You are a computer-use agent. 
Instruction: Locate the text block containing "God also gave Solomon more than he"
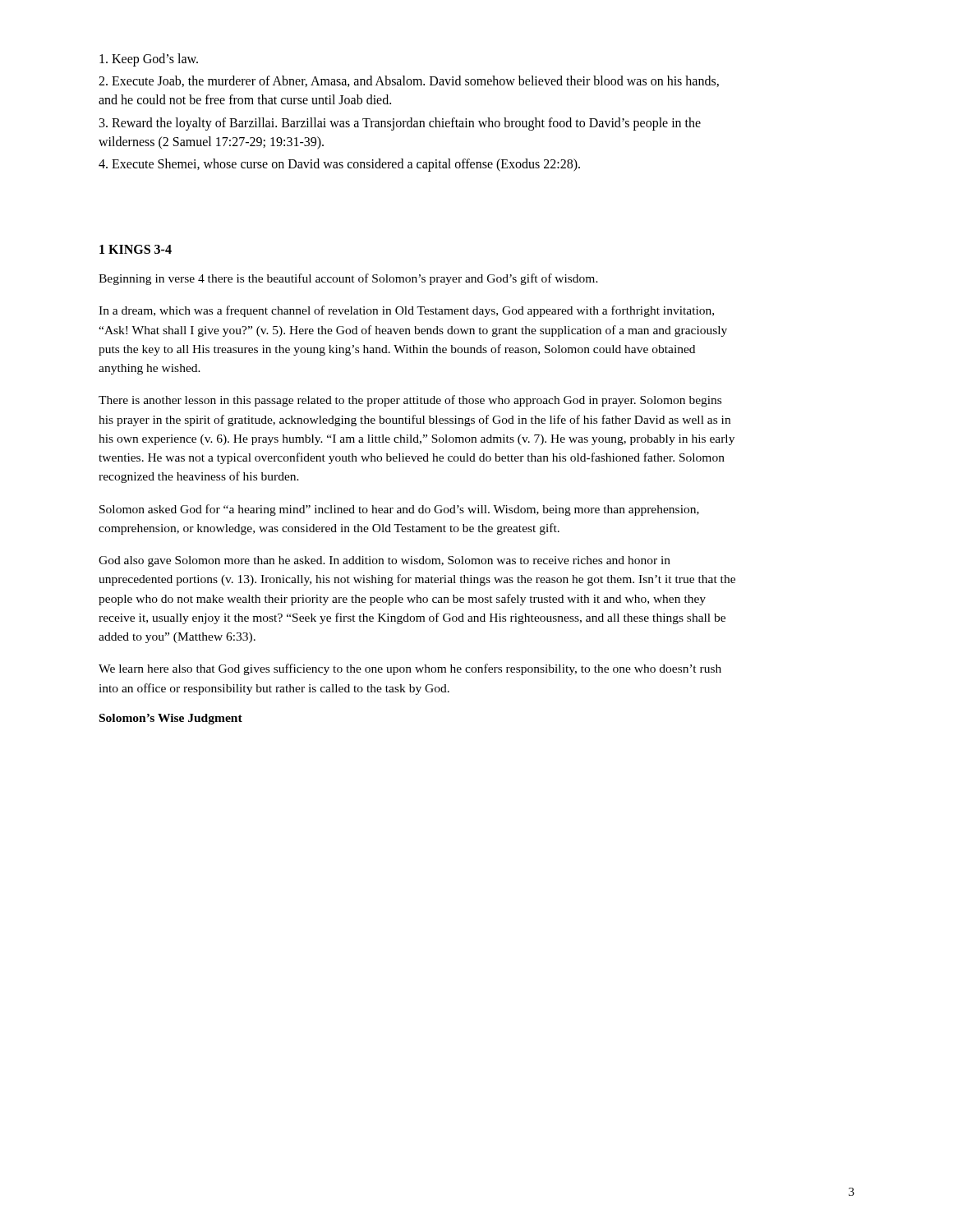(x=417, y=598)
